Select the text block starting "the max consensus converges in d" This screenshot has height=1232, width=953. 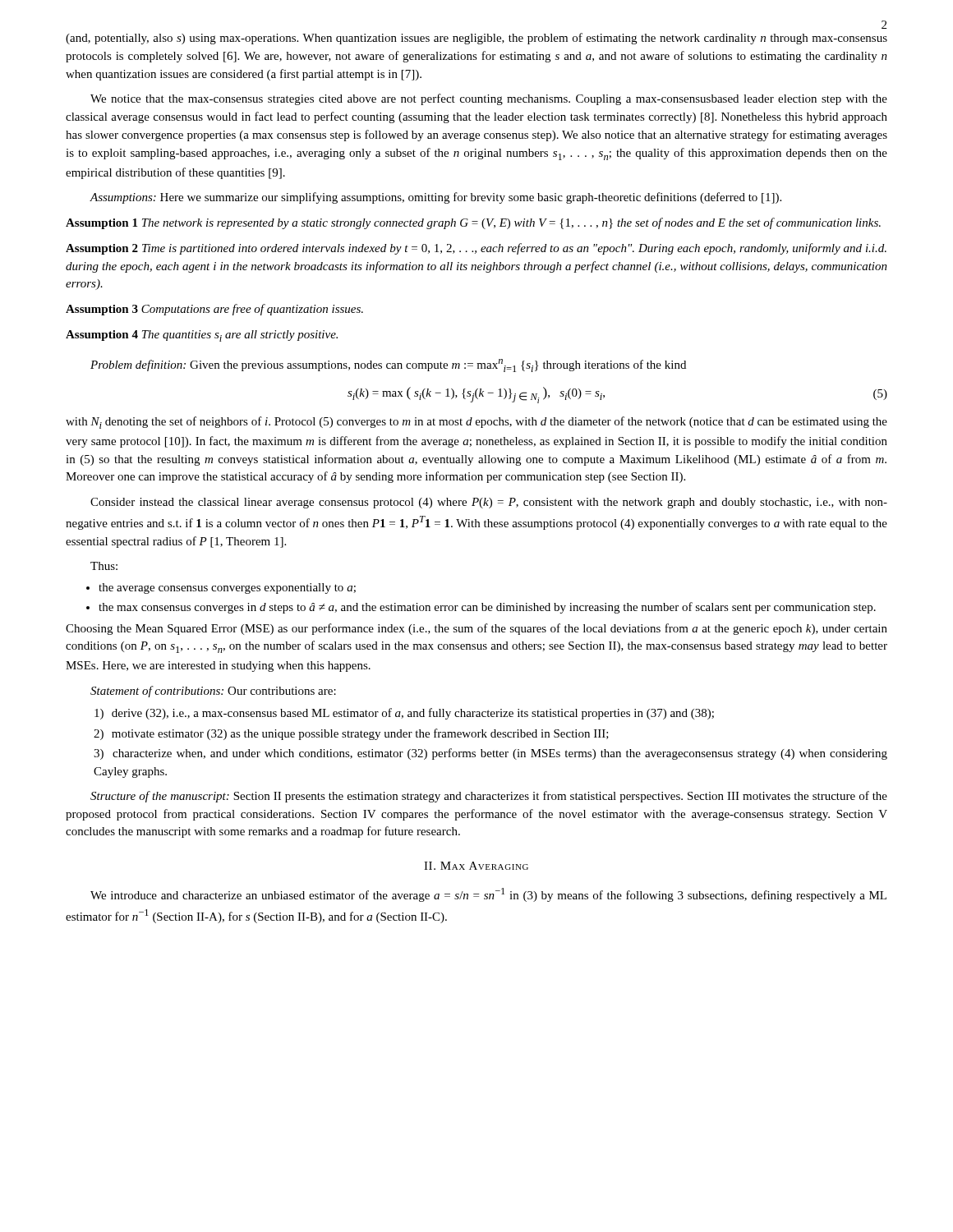point(487,607)
